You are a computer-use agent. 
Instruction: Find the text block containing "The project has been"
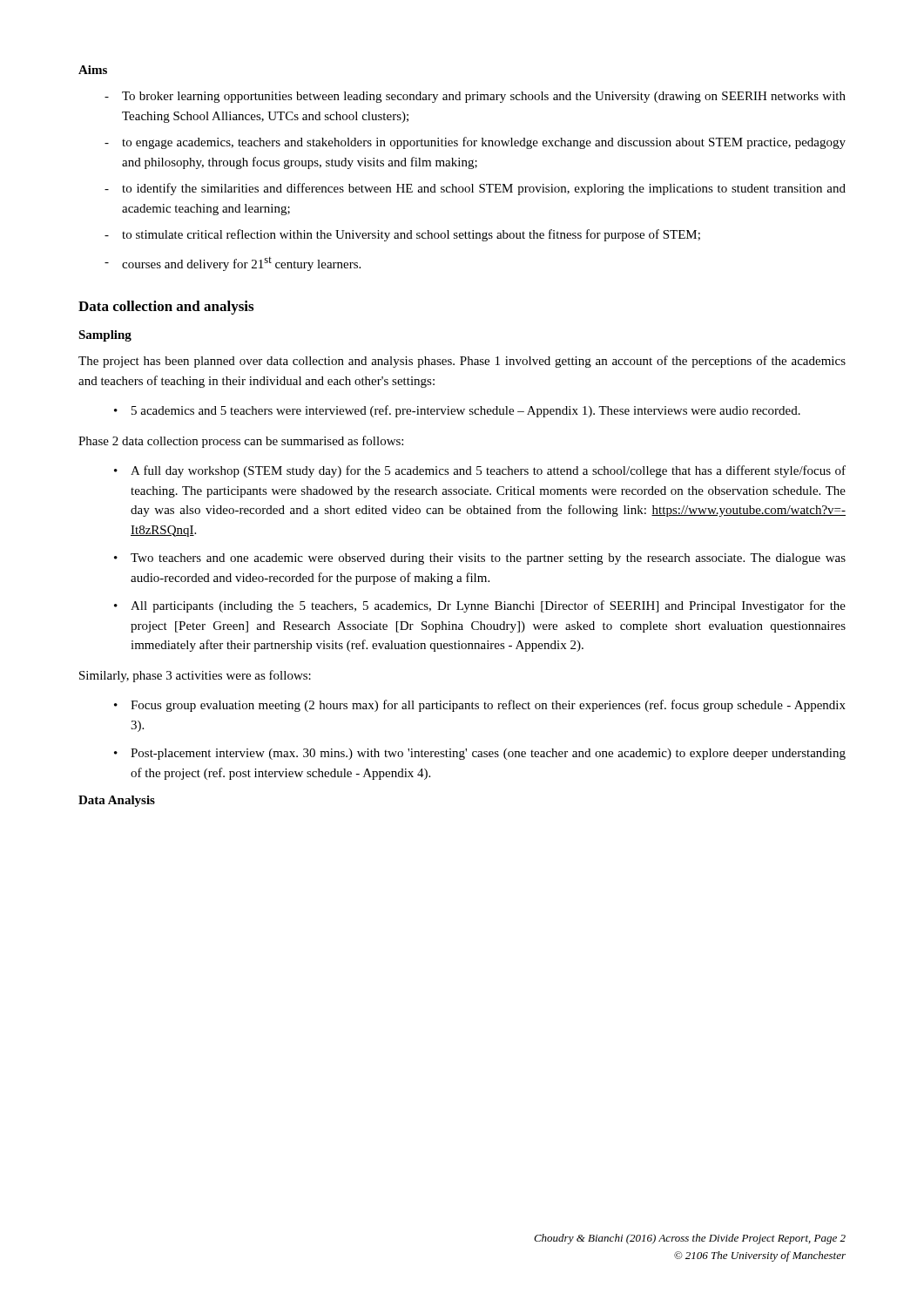point(462,371)
